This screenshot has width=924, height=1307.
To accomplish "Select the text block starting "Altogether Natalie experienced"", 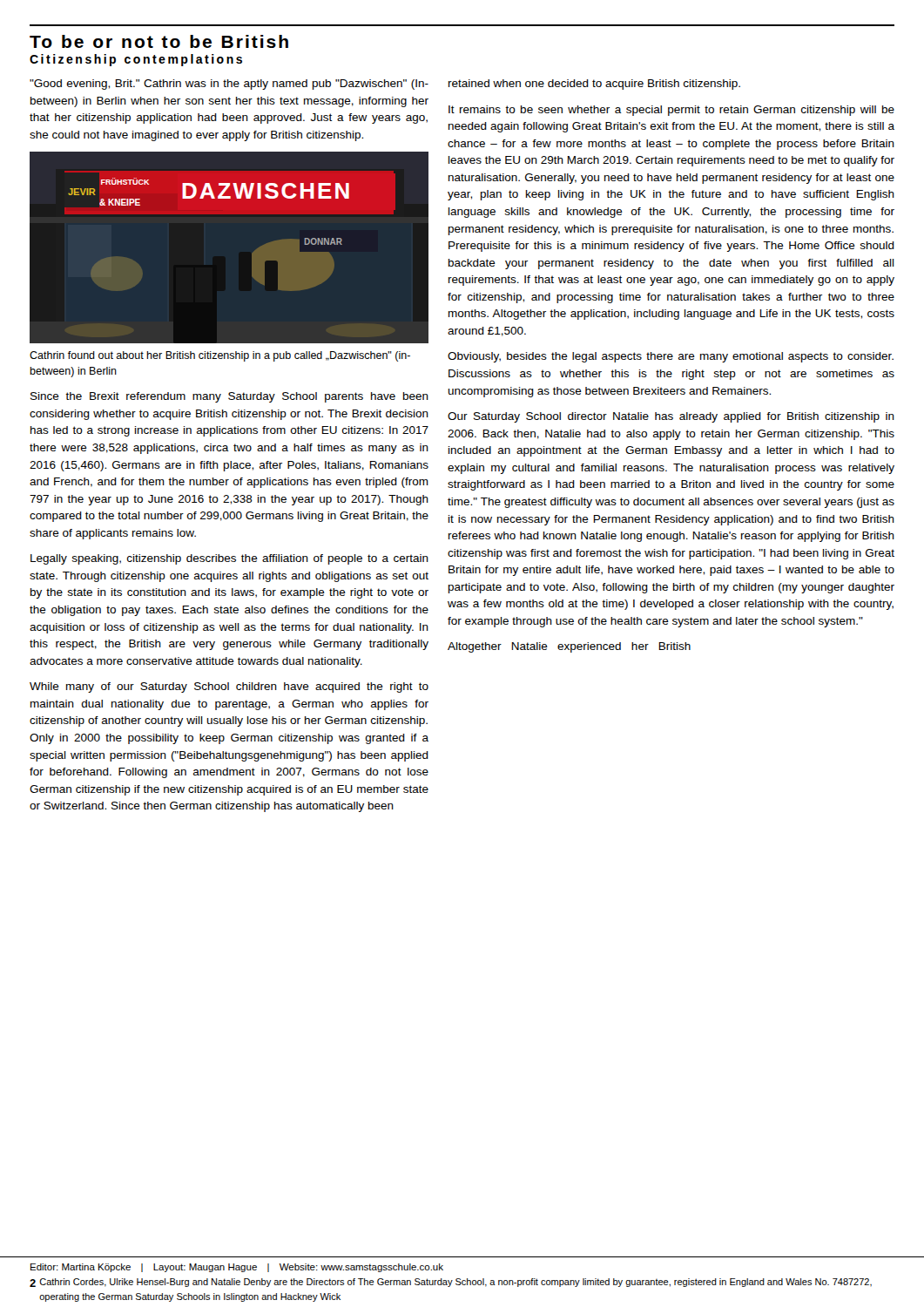I will (x=569, y=646).
